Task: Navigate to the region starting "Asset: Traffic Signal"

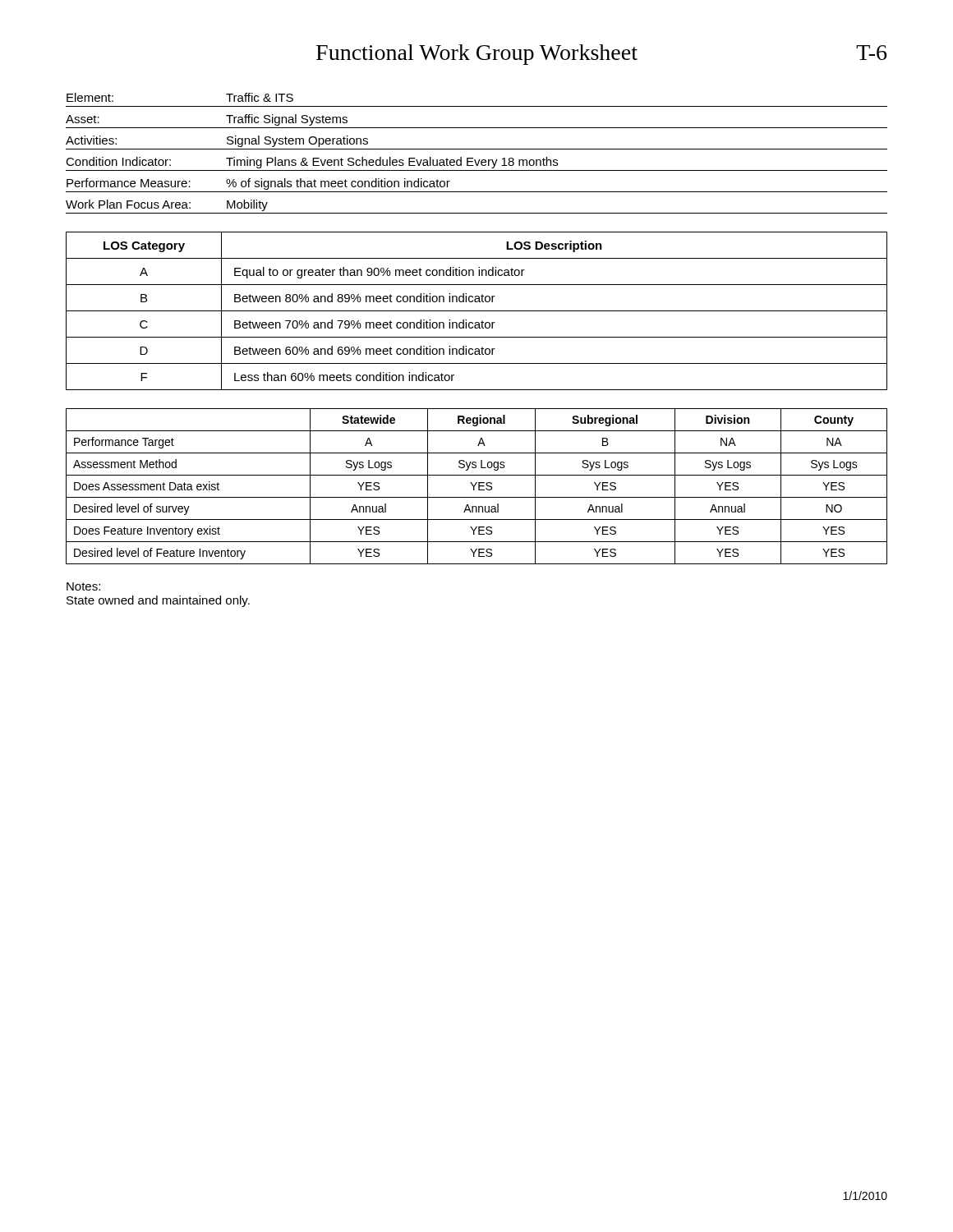Action: point(476,119)
